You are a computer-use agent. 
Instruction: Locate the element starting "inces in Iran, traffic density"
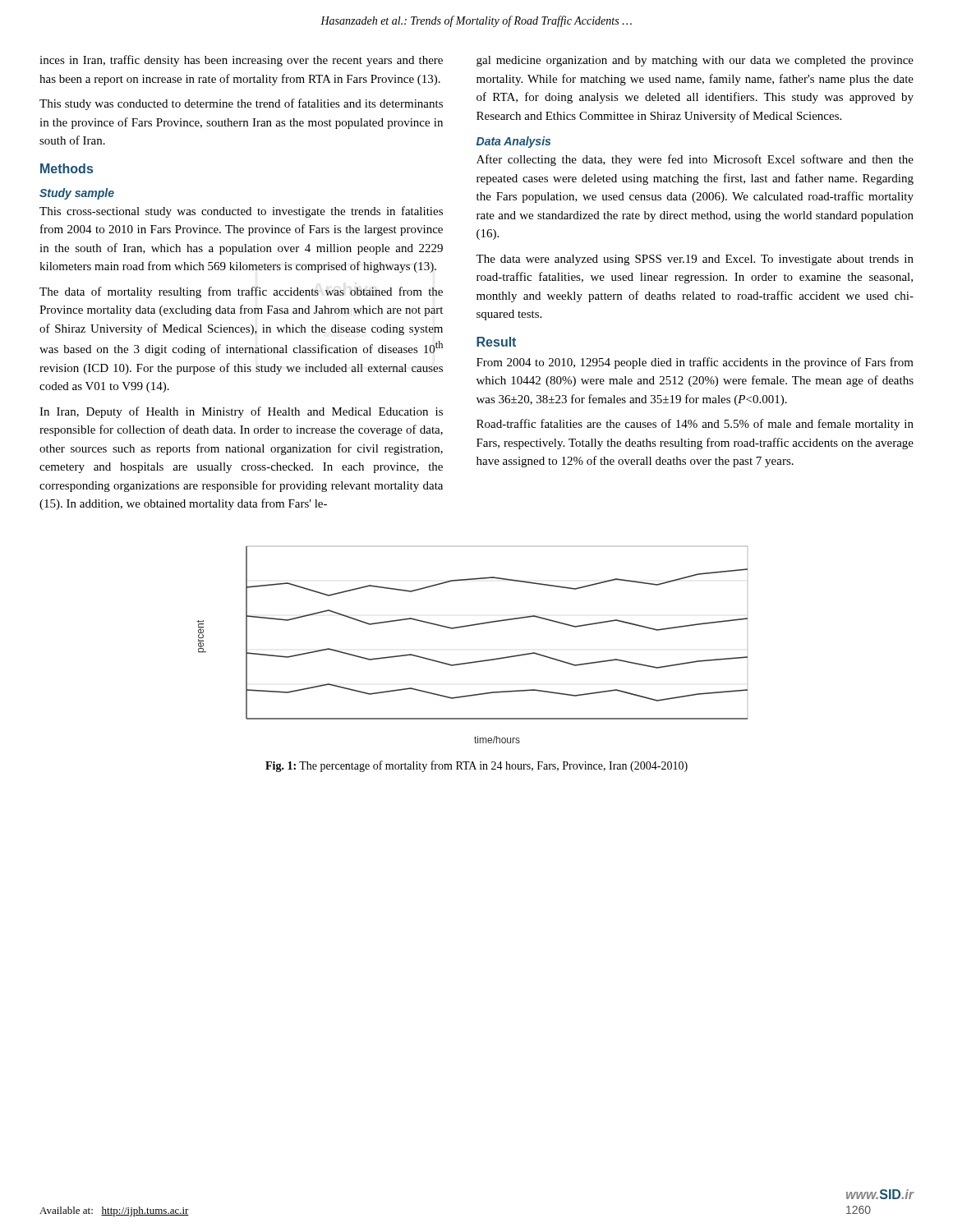click(x=241, y=100)
